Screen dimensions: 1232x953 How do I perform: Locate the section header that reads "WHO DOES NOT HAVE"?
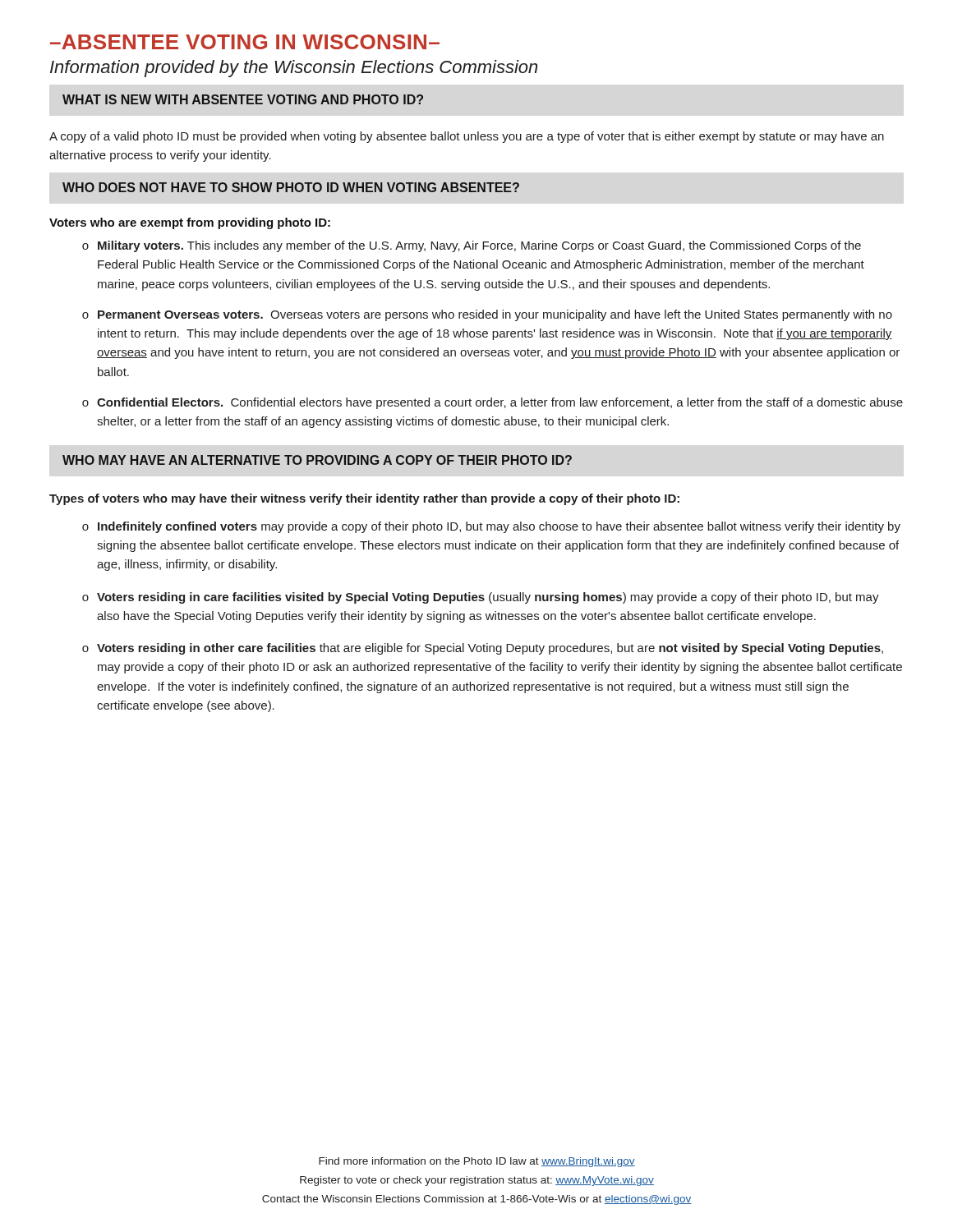point(291,188)
